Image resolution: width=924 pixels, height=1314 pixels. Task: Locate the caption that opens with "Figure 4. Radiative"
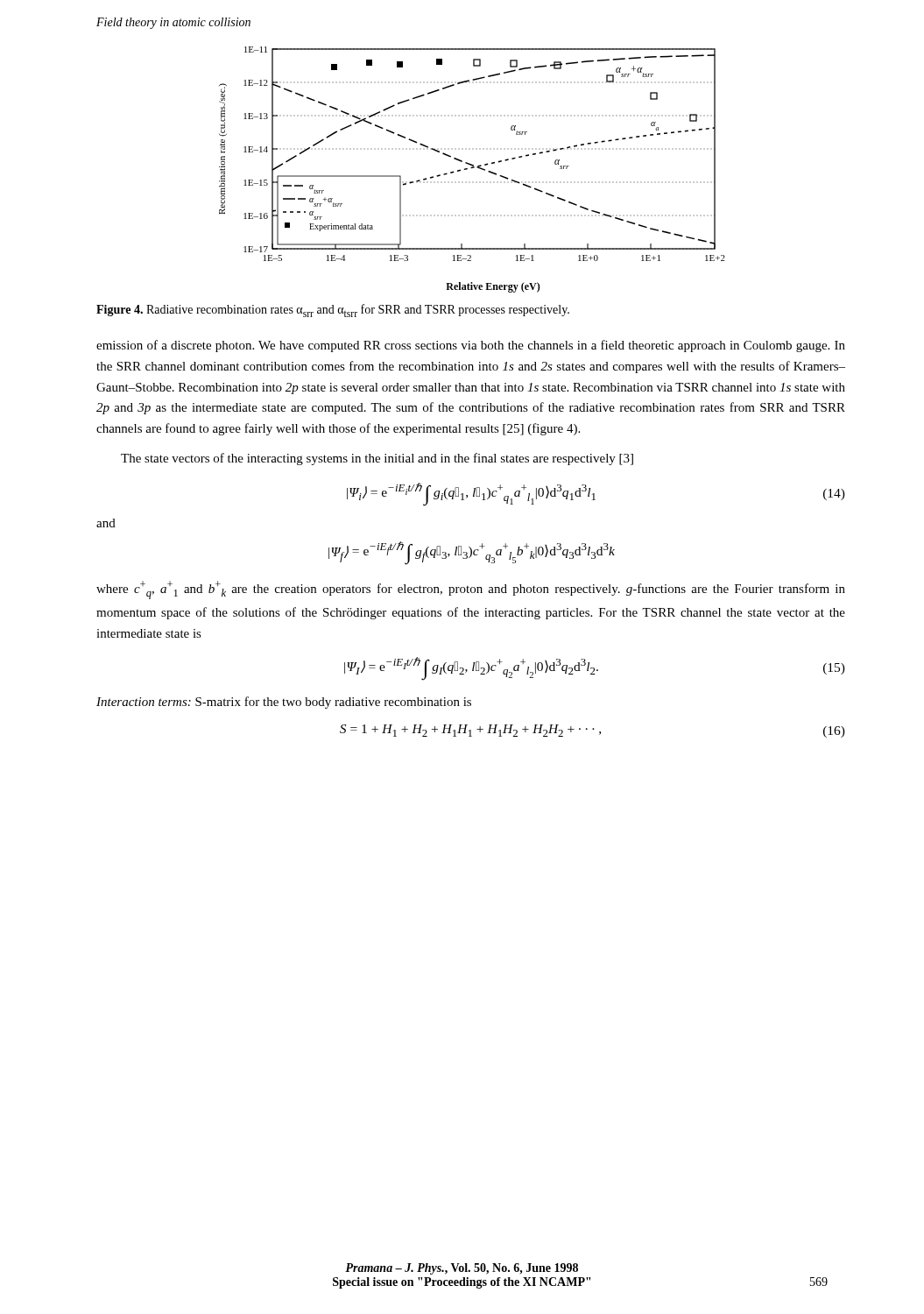[333, 311]
